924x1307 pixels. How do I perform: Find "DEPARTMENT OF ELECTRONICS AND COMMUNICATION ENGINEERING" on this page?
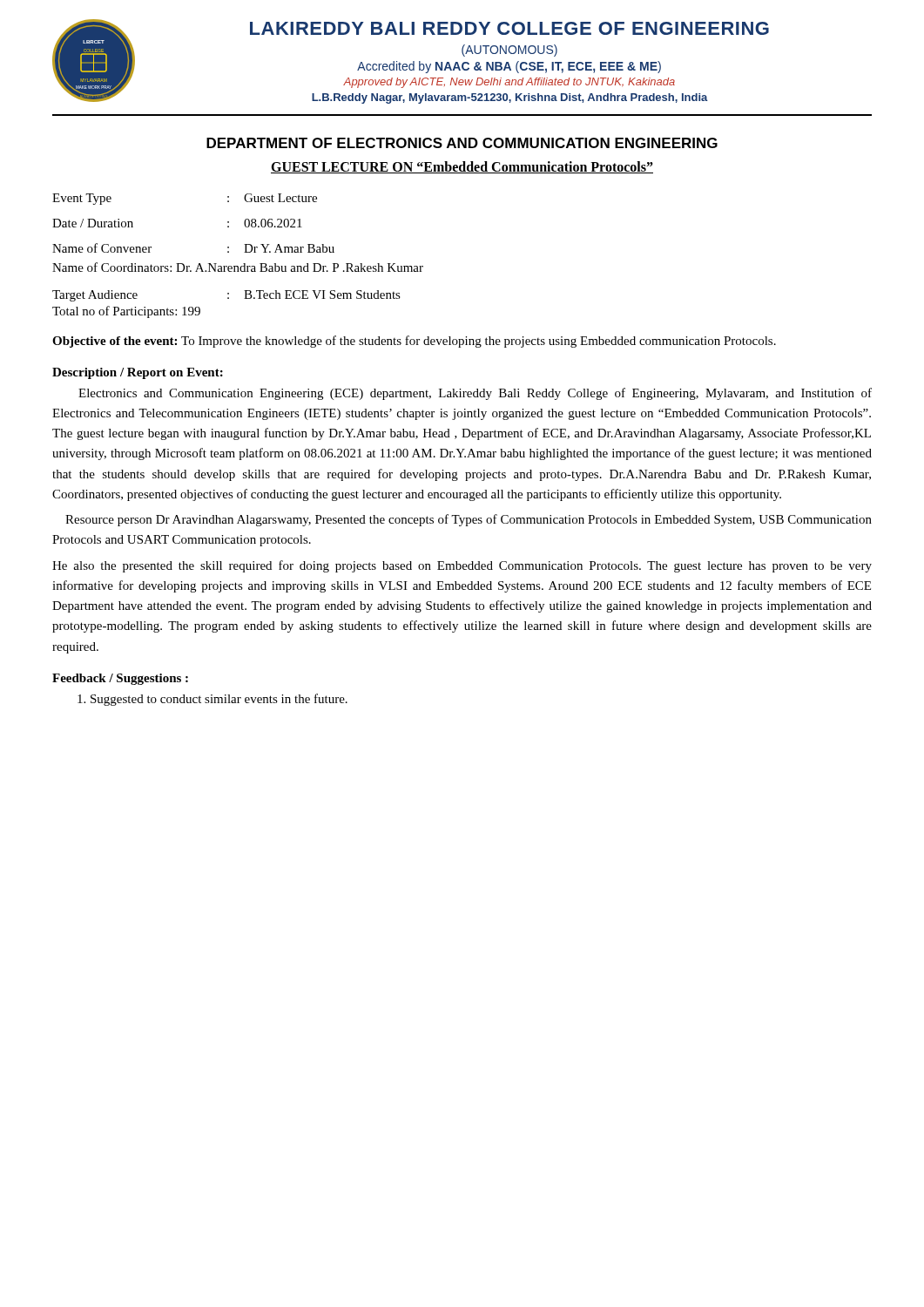click(462, 143)
